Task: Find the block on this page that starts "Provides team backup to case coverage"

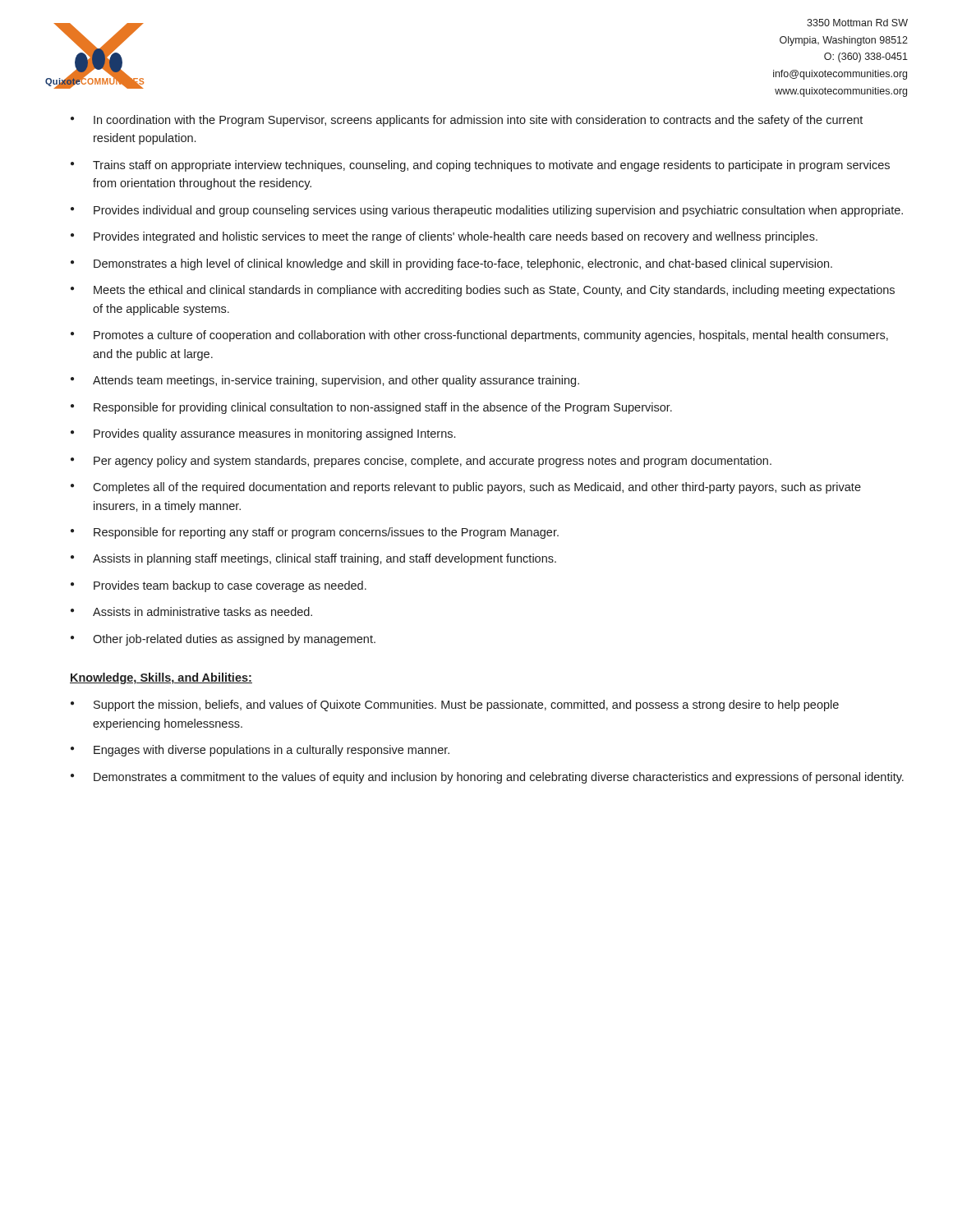Action: 230,586
